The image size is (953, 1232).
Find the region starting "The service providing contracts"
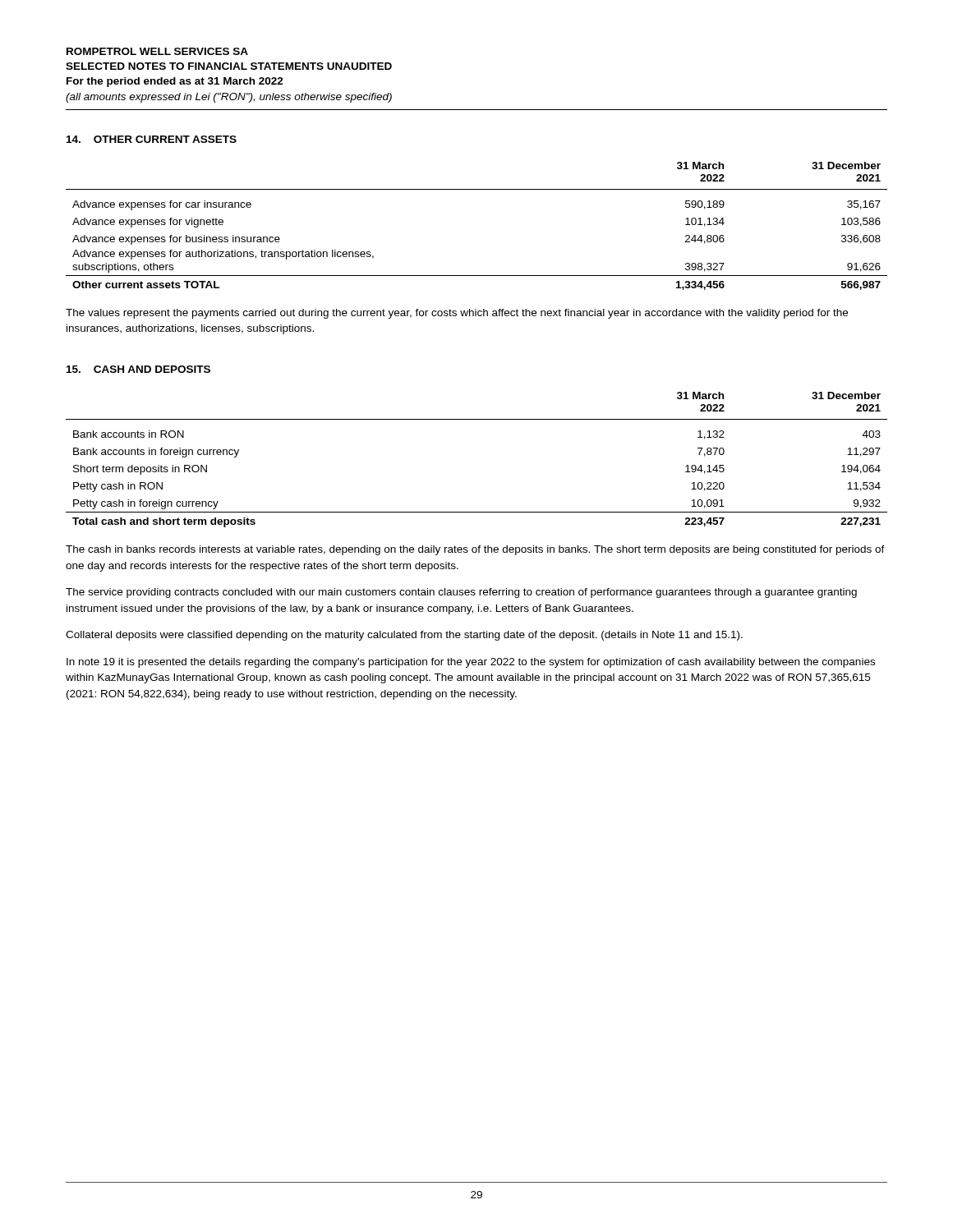tap(462, 600)
